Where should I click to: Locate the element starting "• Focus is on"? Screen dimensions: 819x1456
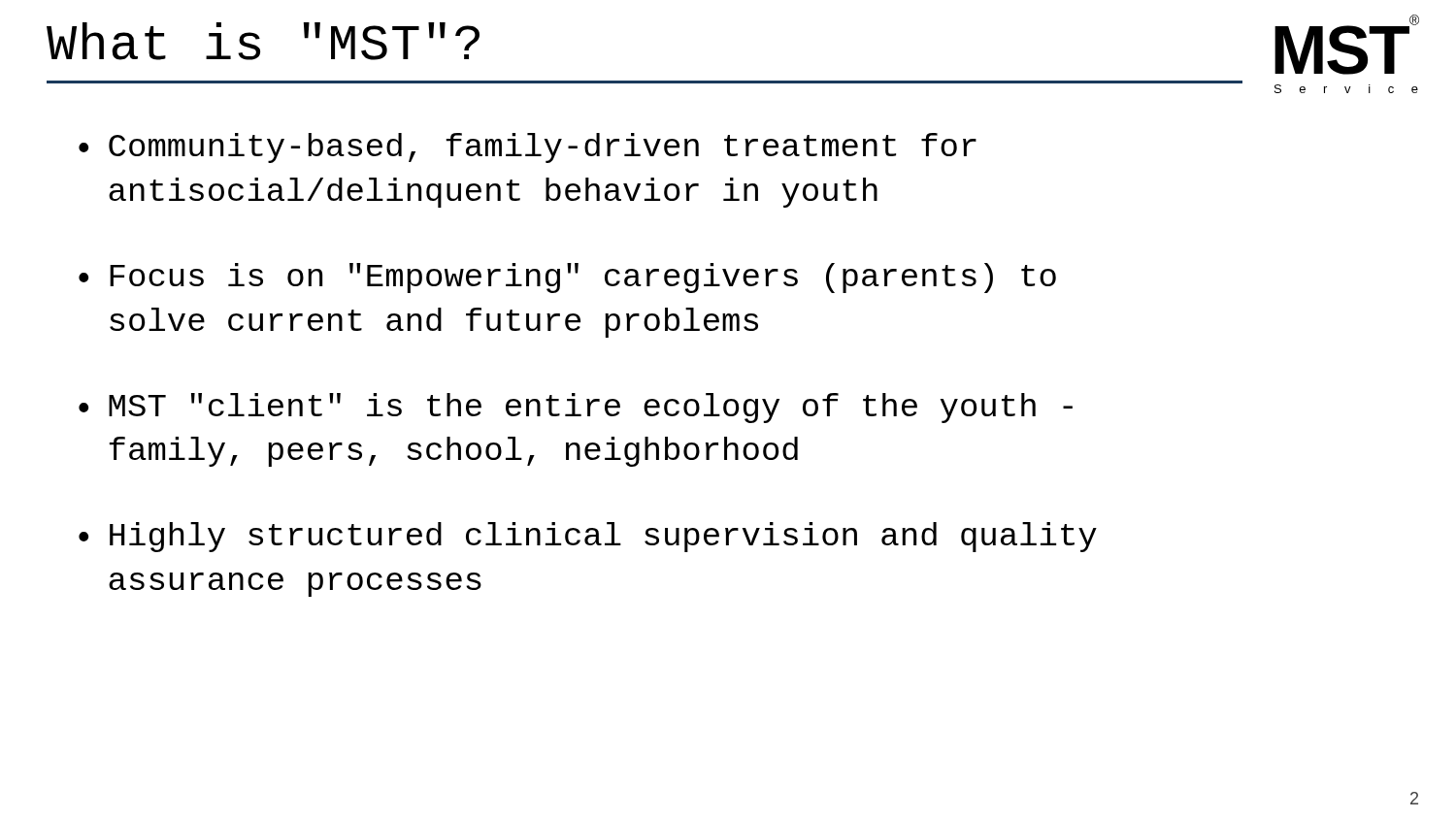coord(568,300)
